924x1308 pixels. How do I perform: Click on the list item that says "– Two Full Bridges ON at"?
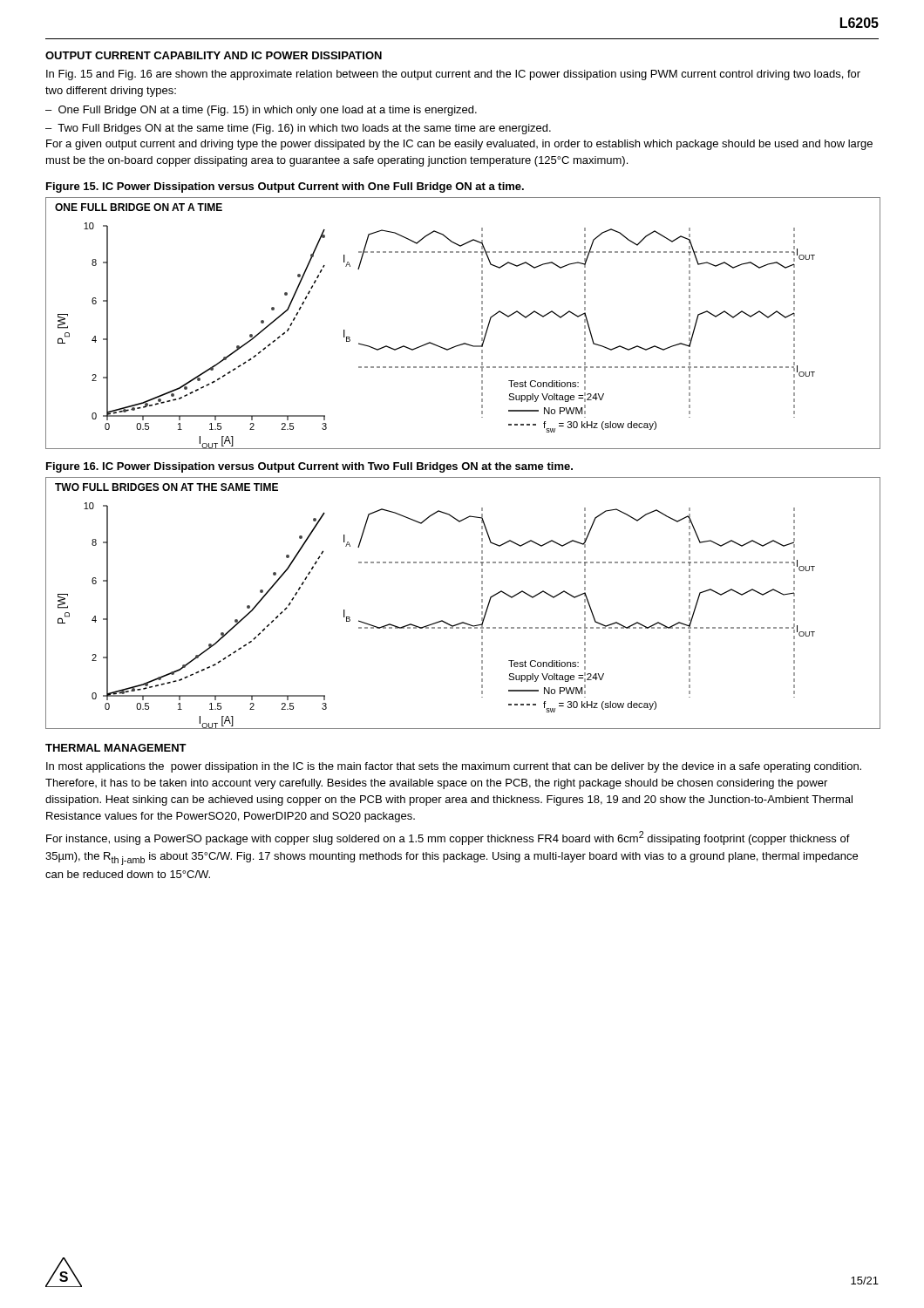pyautogui.click(x=459, y=144)
